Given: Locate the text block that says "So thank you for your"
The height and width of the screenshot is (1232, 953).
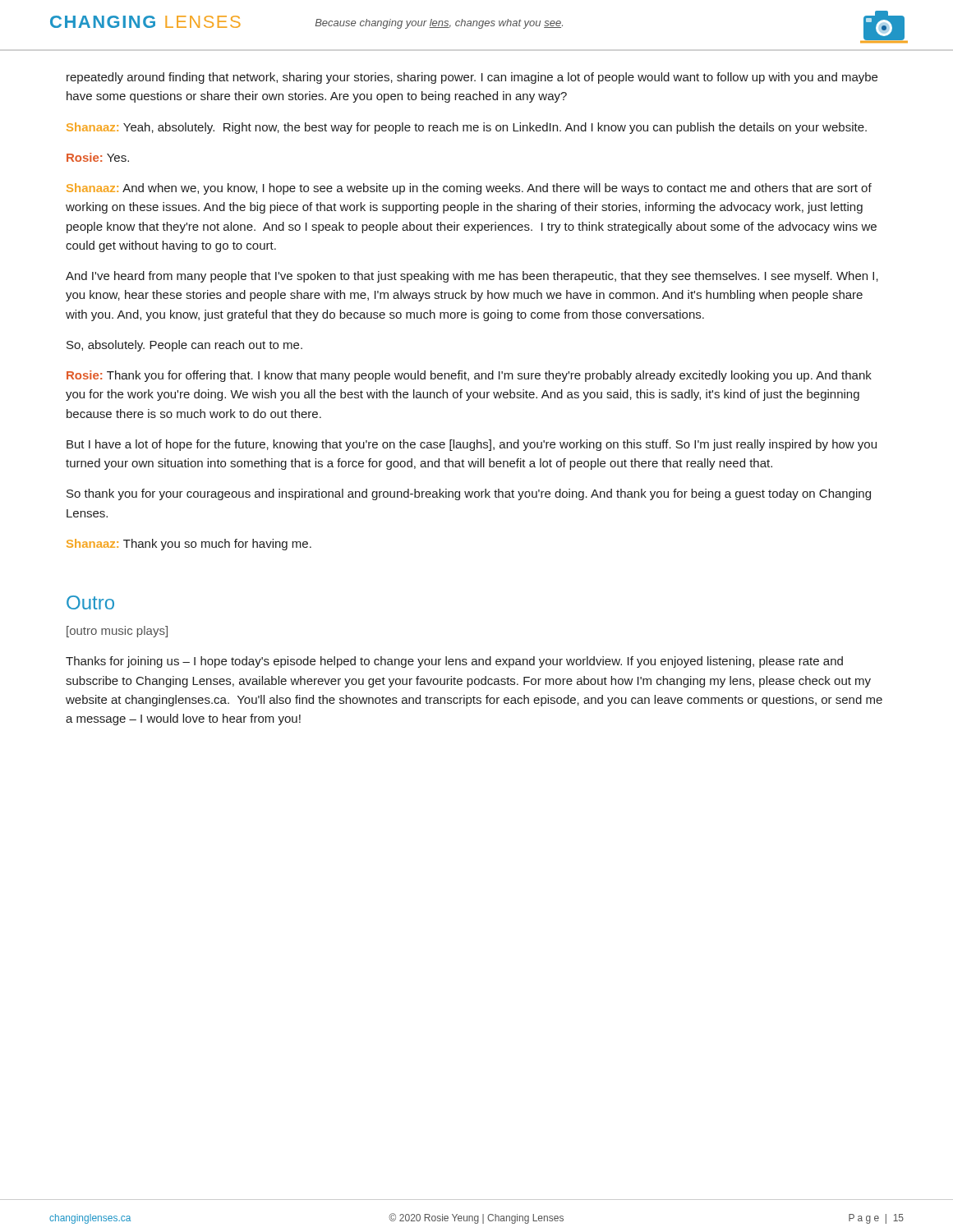Looking at the screenshot, I should [476, 503].
